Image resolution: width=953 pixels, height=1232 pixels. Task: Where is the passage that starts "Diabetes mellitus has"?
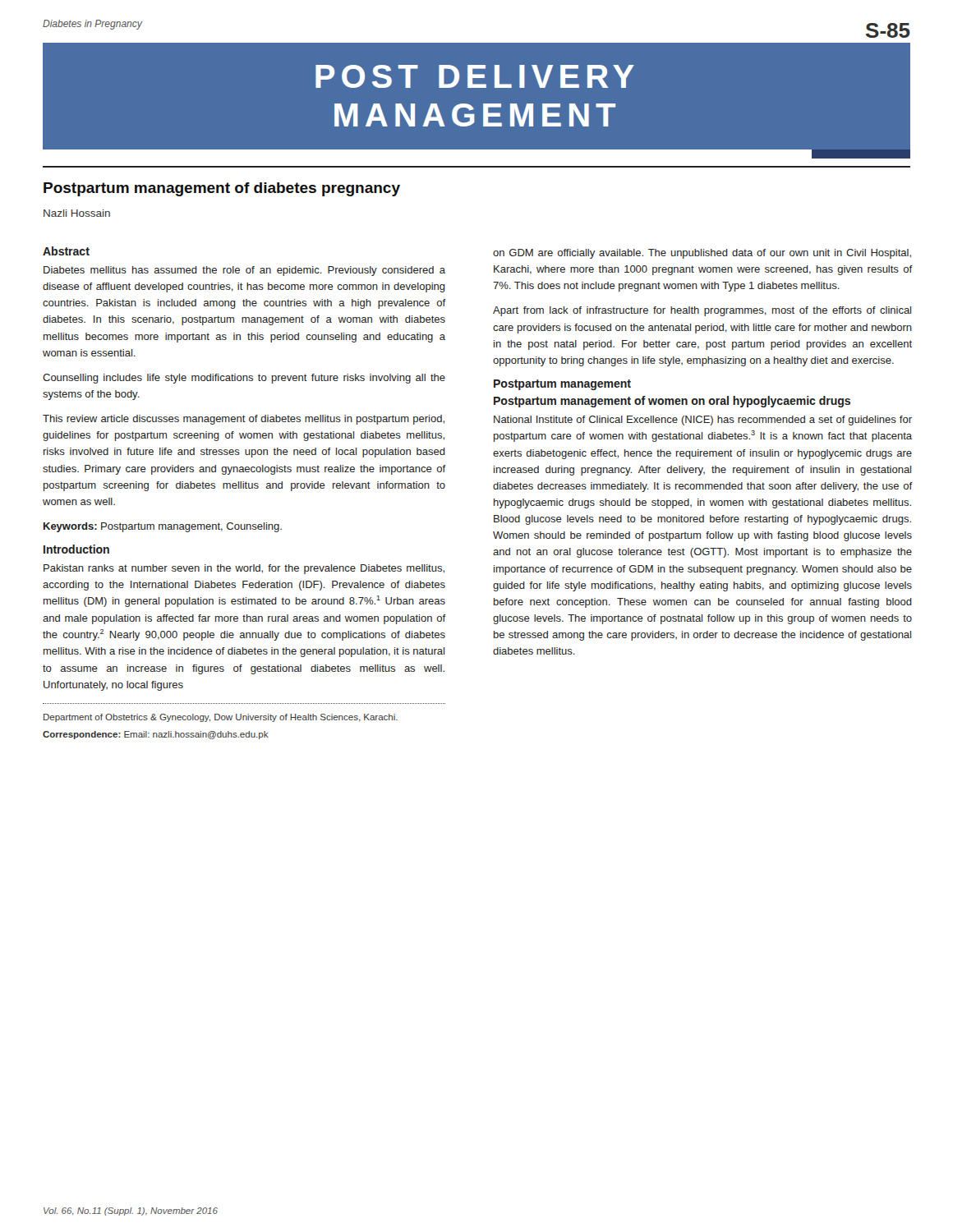click(244, 311)
